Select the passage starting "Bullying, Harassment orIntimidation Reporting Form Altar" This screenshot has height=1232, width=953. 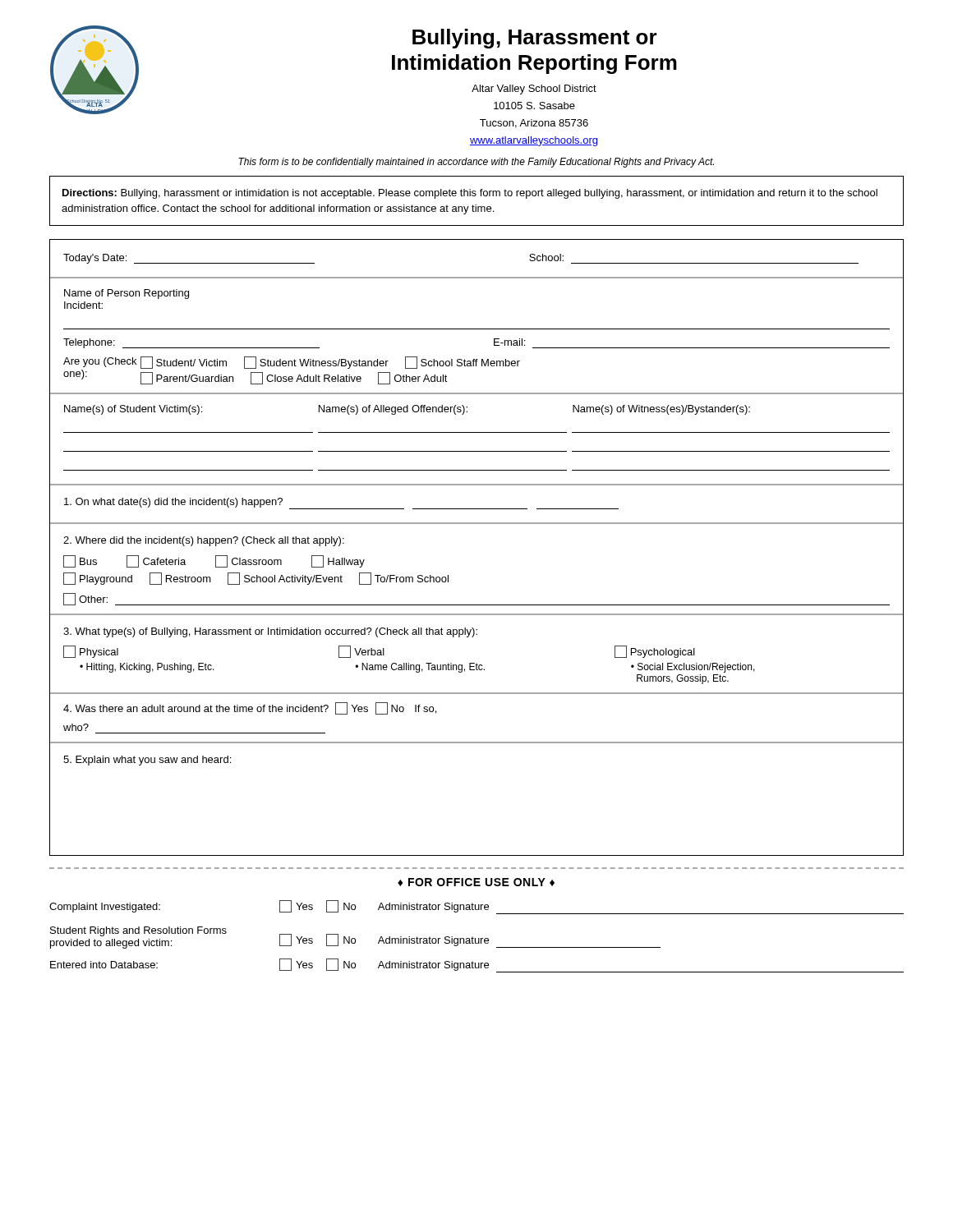coord(534,87)
